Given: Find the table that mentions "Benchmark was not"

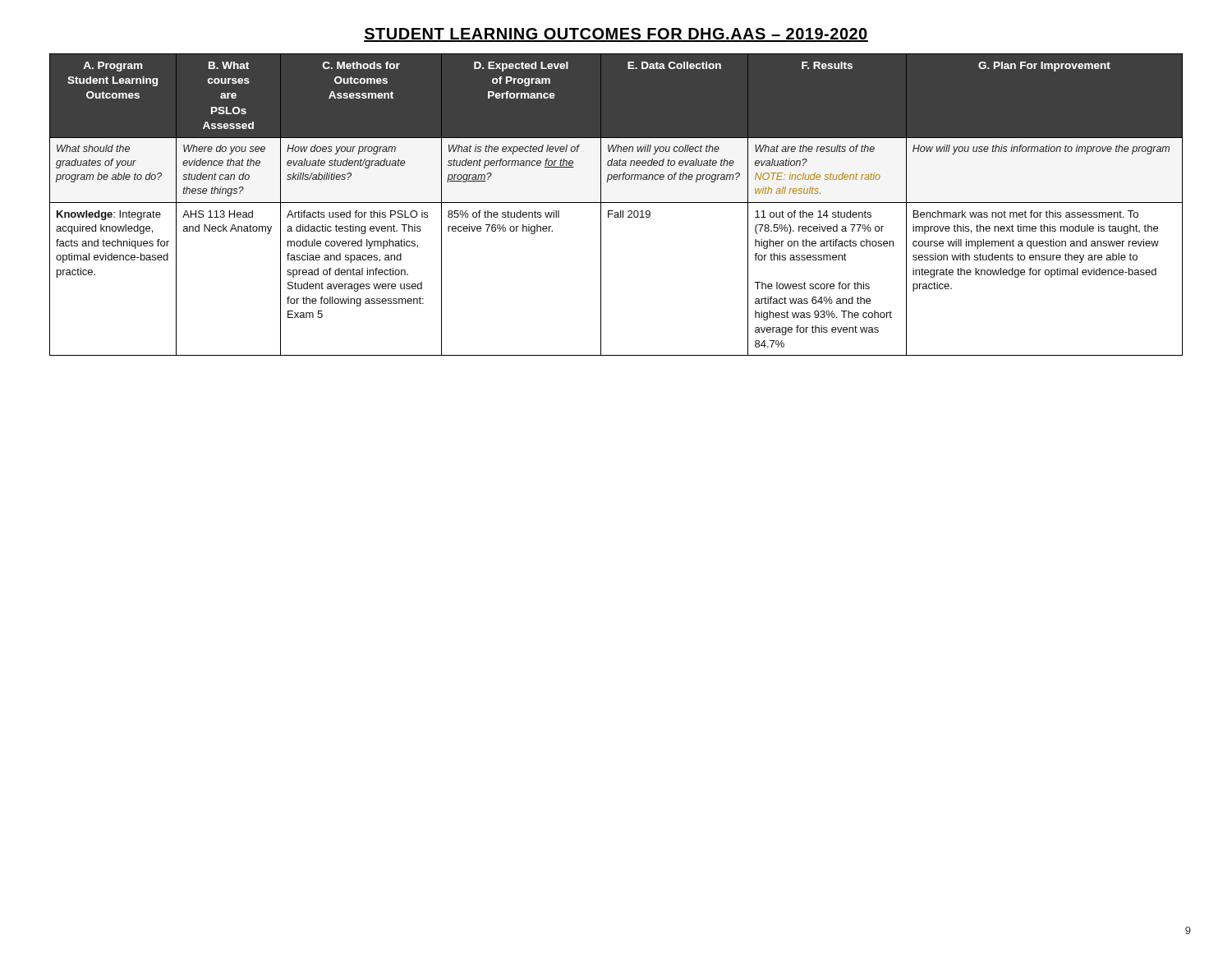Looking at the screenshot, I should point(616,205).
